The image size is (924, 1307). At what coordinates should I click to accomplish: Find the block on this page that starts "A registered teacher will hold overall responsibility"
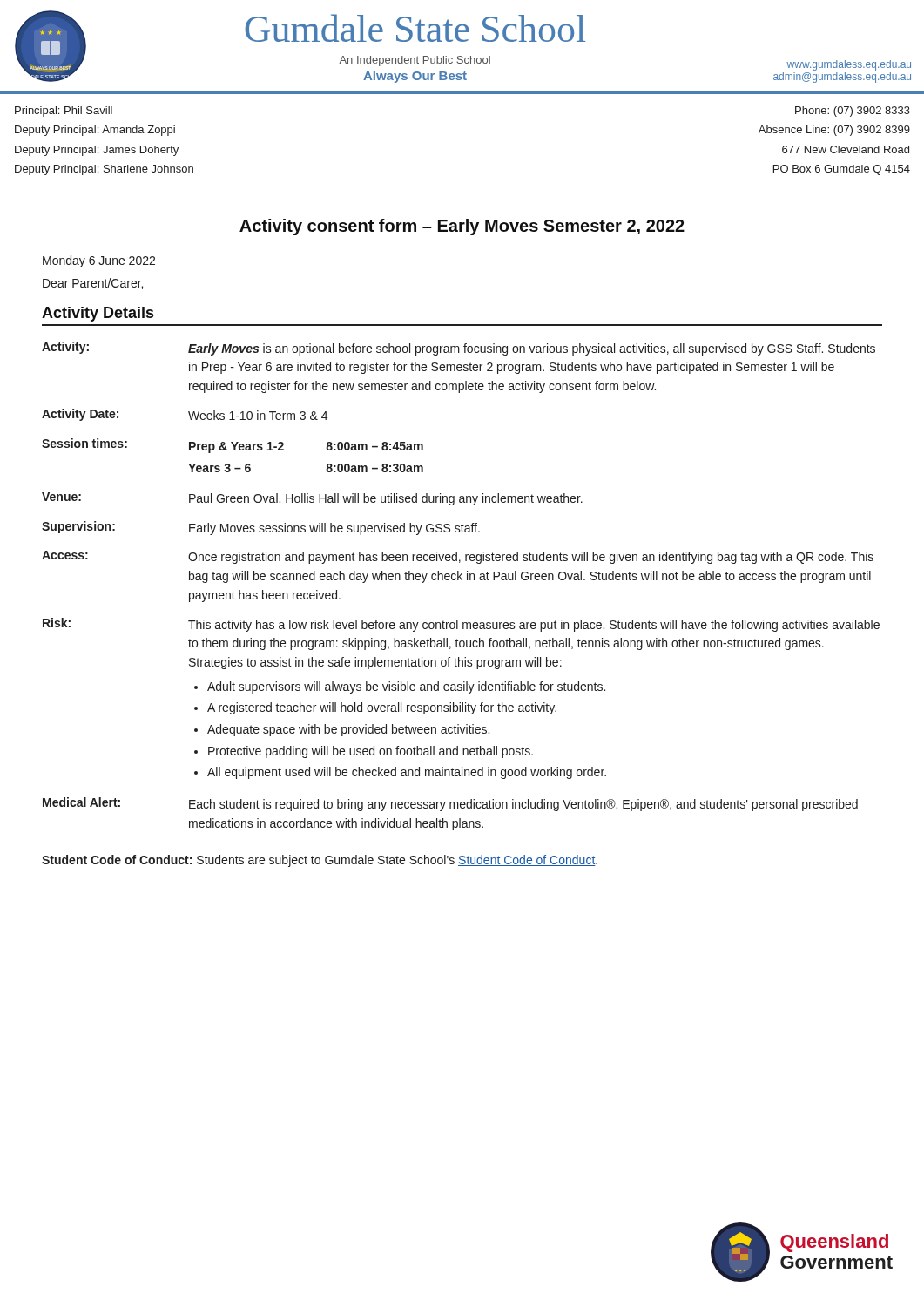pyautogui.click(x=382, y=708)
